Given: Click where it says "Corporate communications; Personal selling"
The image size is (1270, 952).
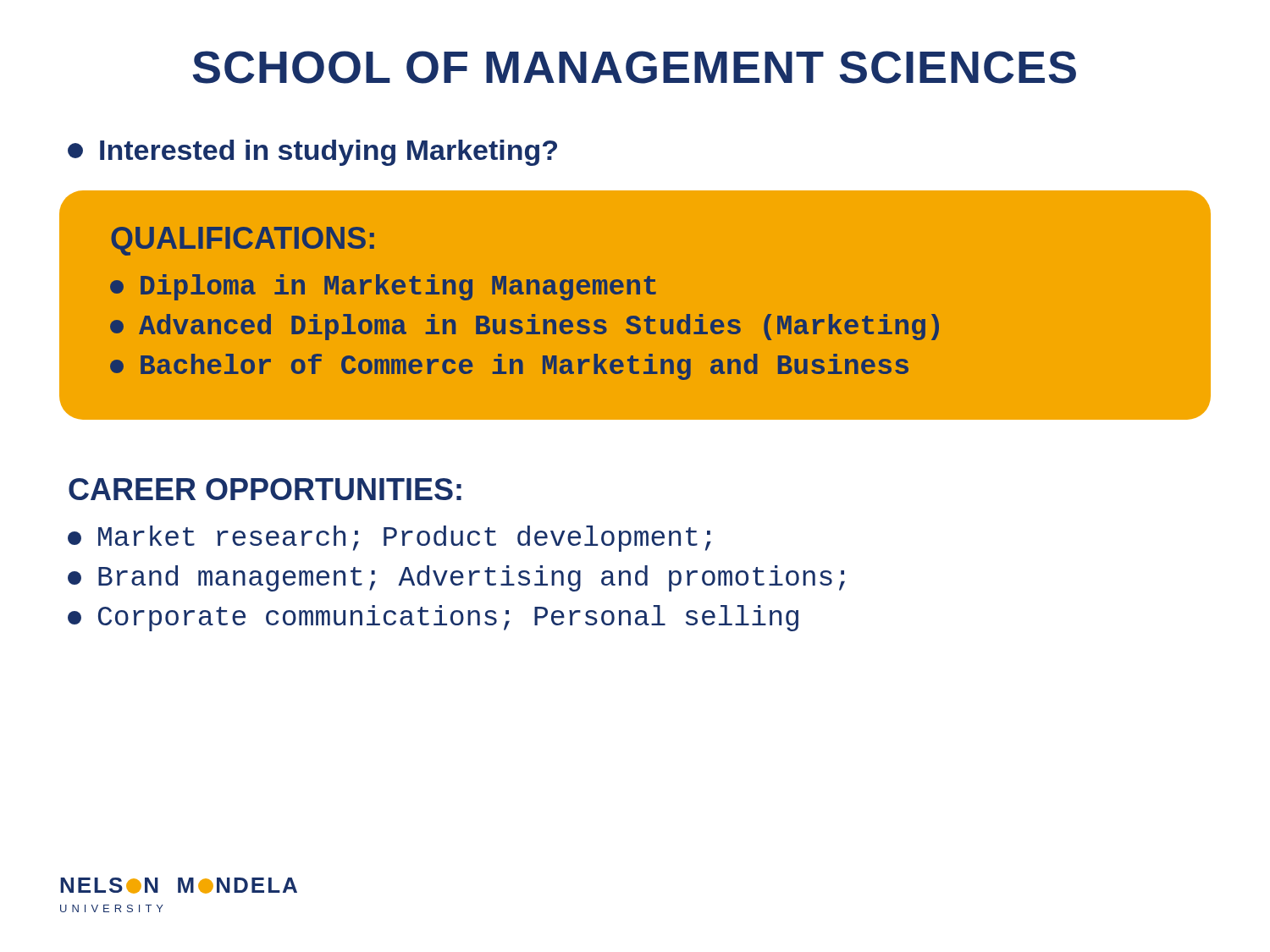Looking at the screenshot, I should pyautogui.click(x=434, y=618).
